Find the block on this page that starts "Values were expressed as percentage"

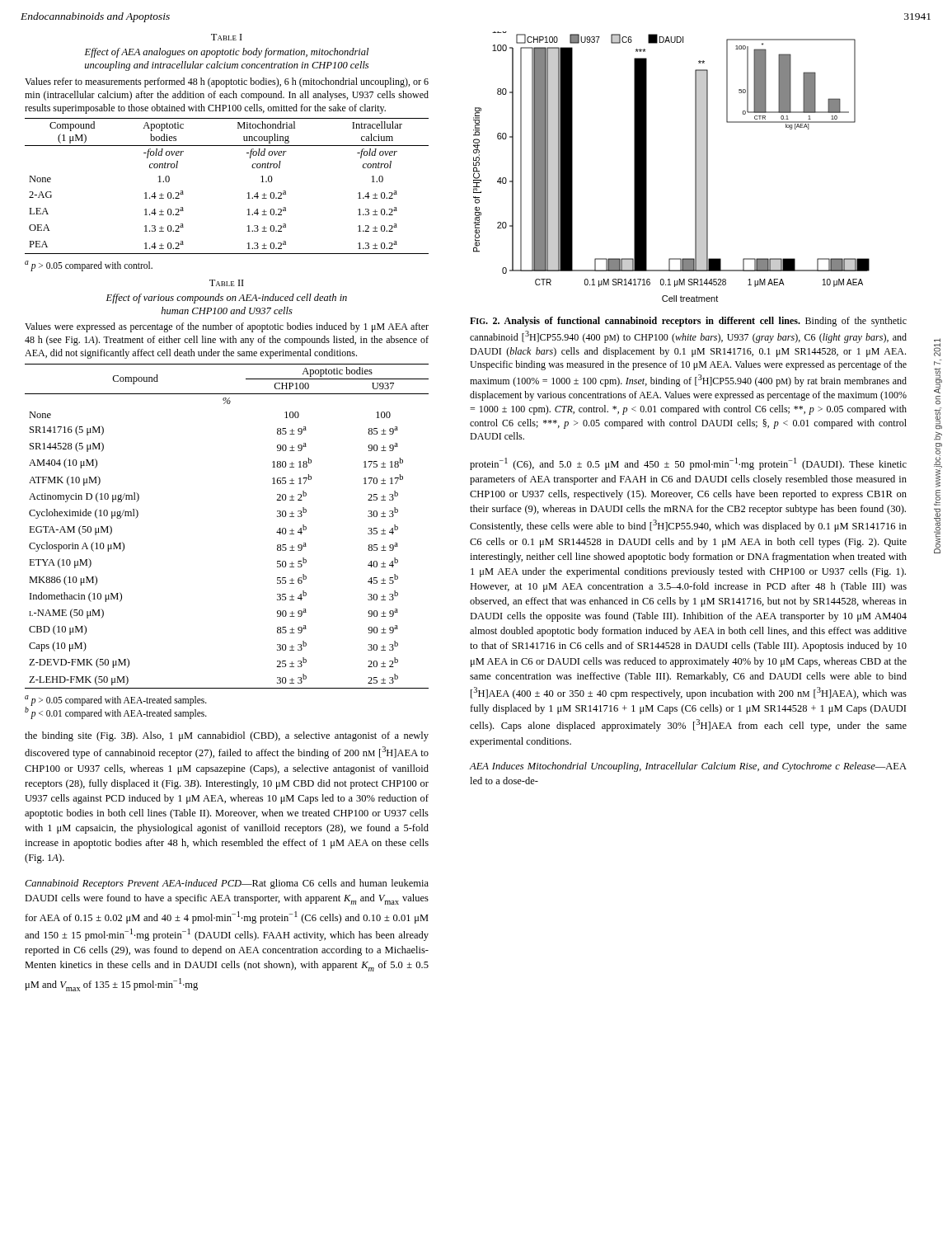pos(227,340)
